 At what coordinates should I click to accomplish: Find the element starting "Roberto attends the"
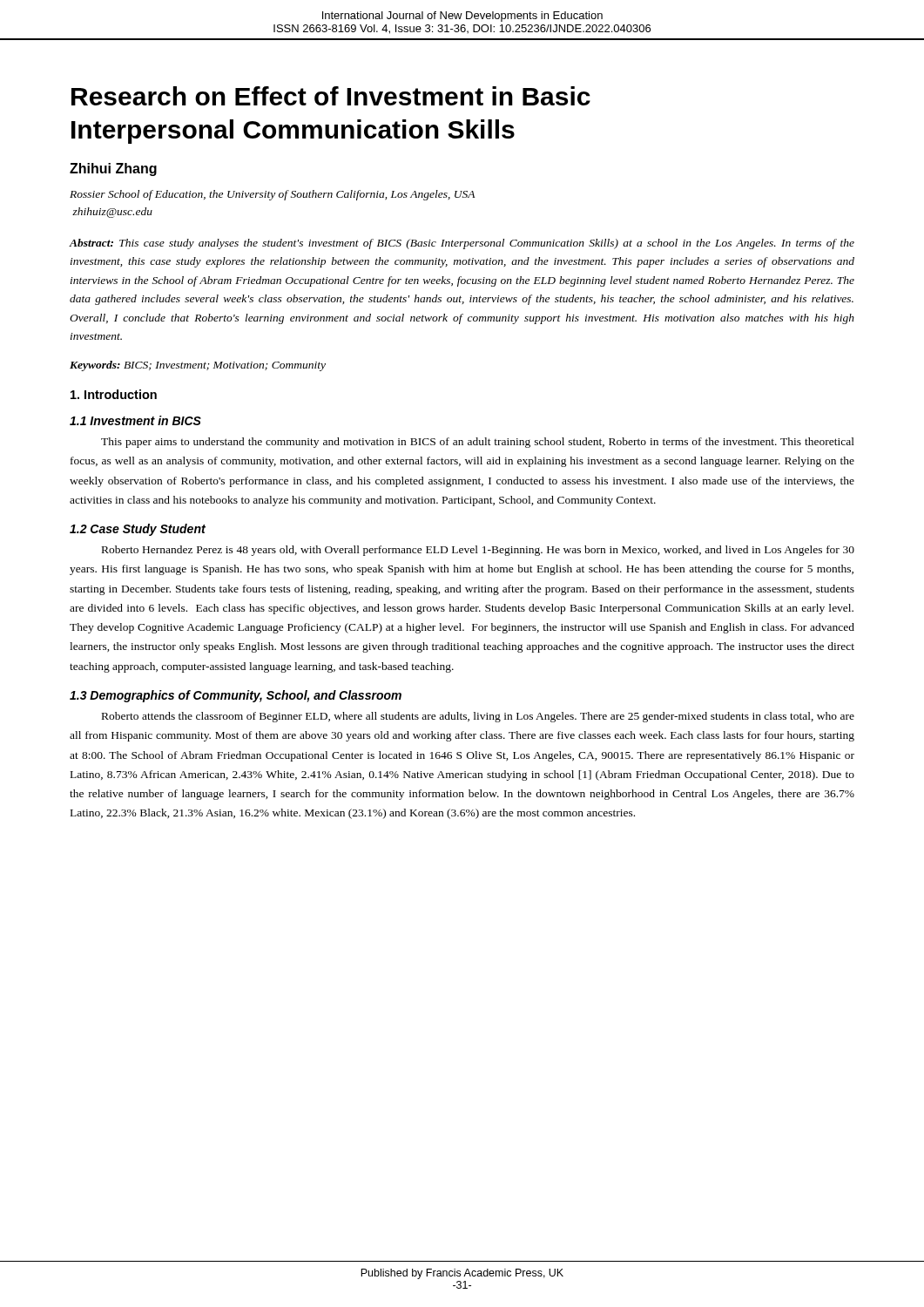coord(462,765)
